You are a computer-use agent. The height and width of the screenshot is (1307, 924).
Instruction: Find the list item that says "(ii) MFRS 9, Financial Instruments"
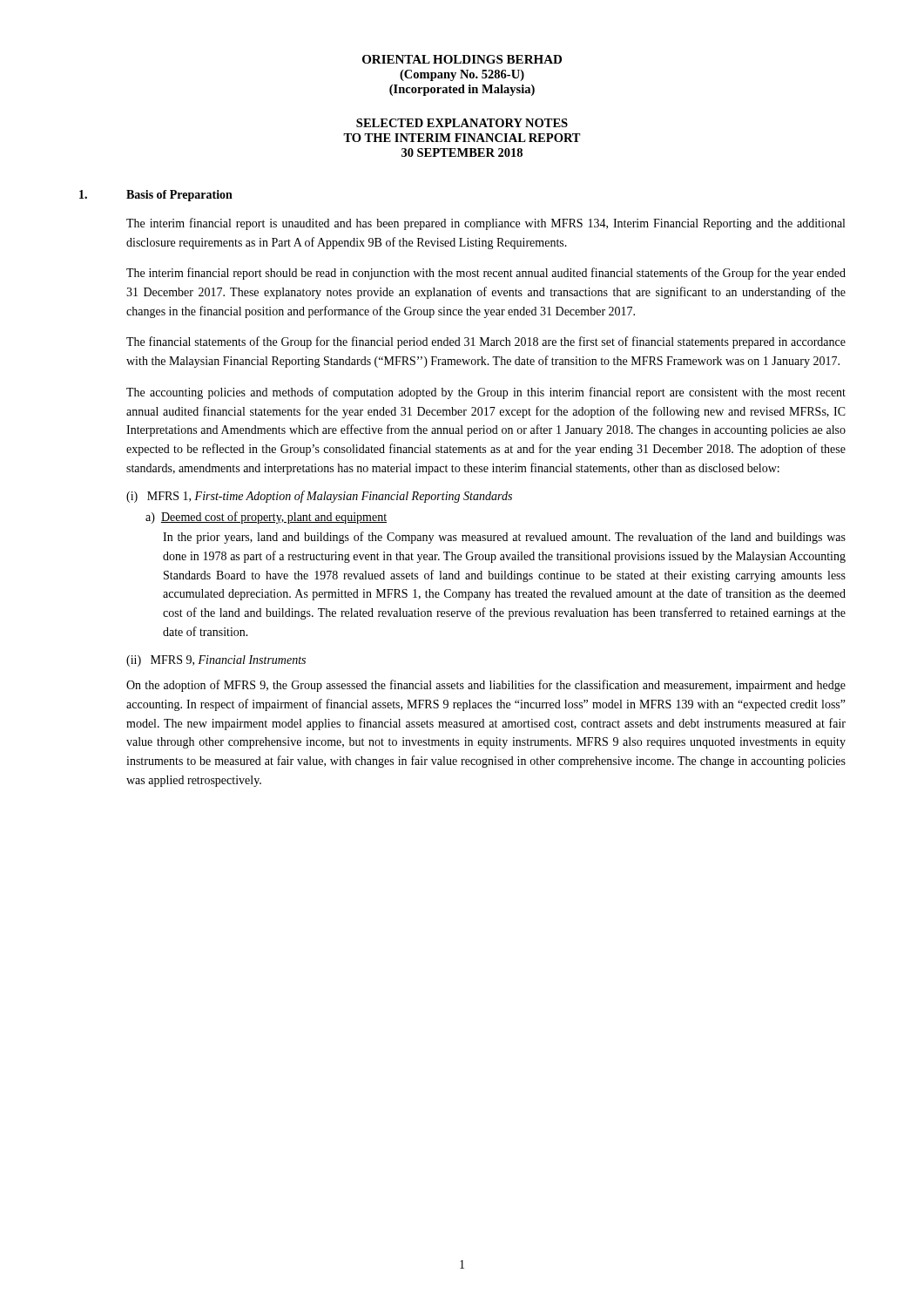[x=216, y=660]
